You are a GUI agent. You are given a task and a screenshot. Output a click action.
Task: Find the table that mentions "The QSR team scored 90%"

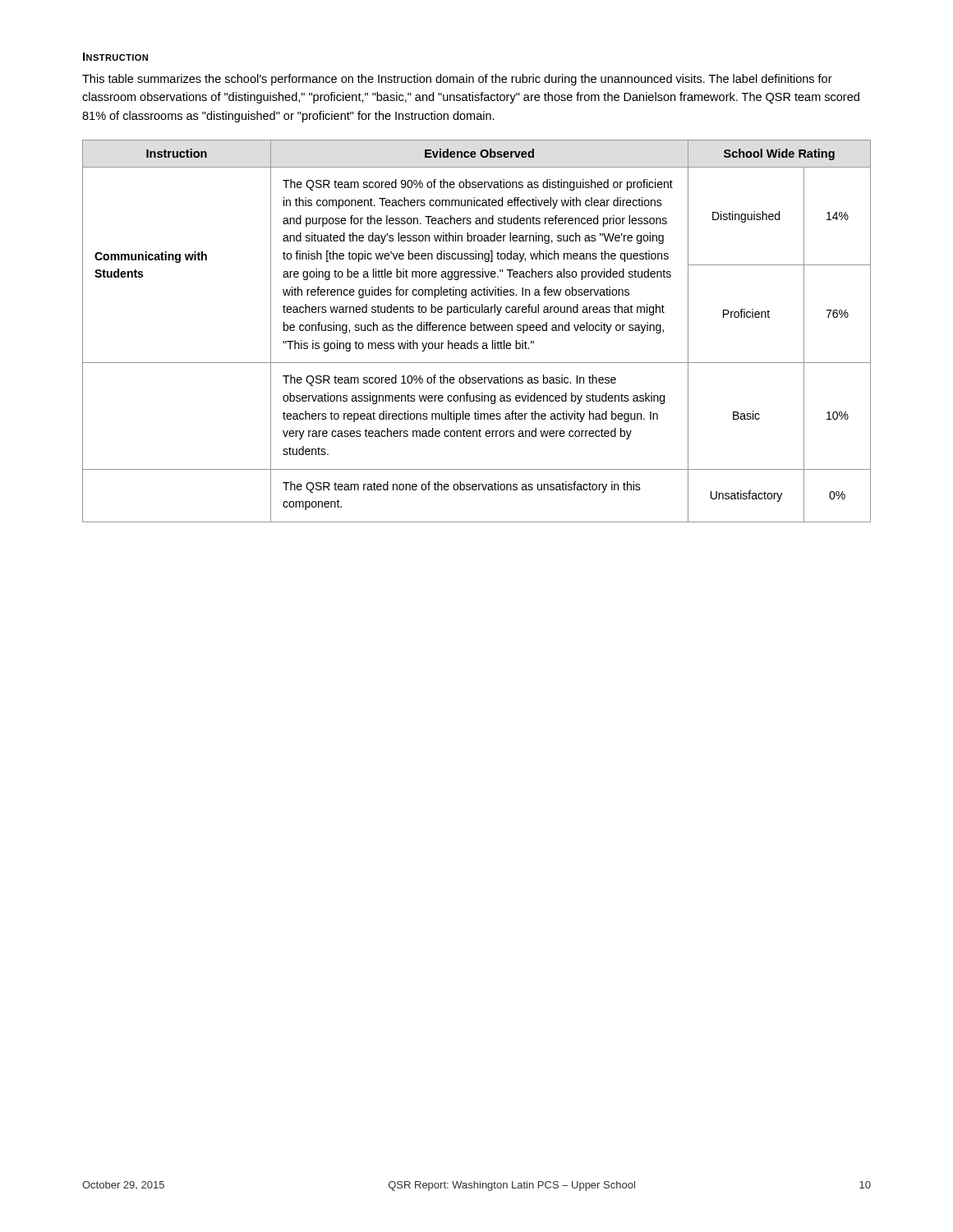(x=476, y=331)
